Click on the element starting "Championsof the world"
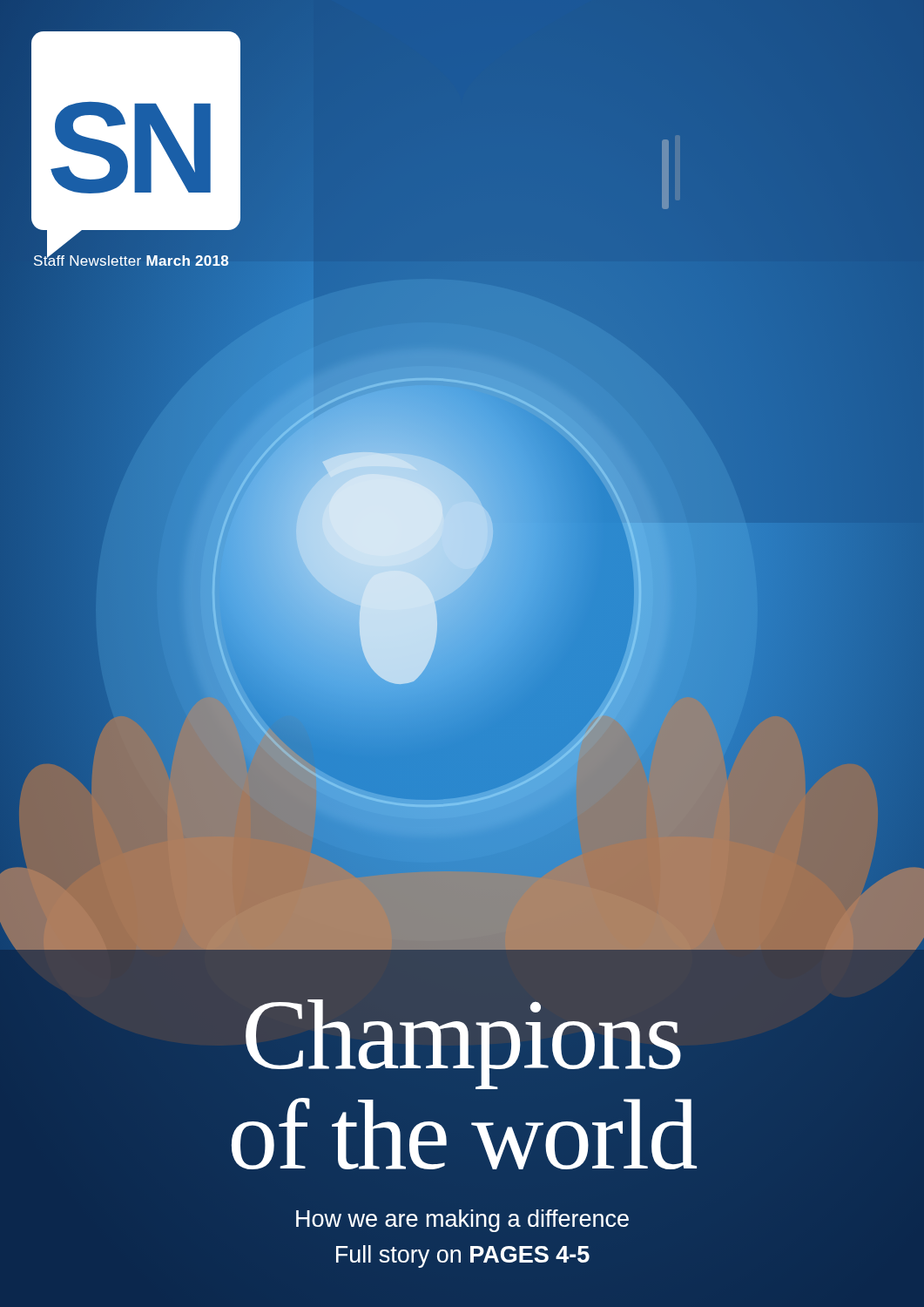This screenshot has width=924, height=1307. (462, 1085)
